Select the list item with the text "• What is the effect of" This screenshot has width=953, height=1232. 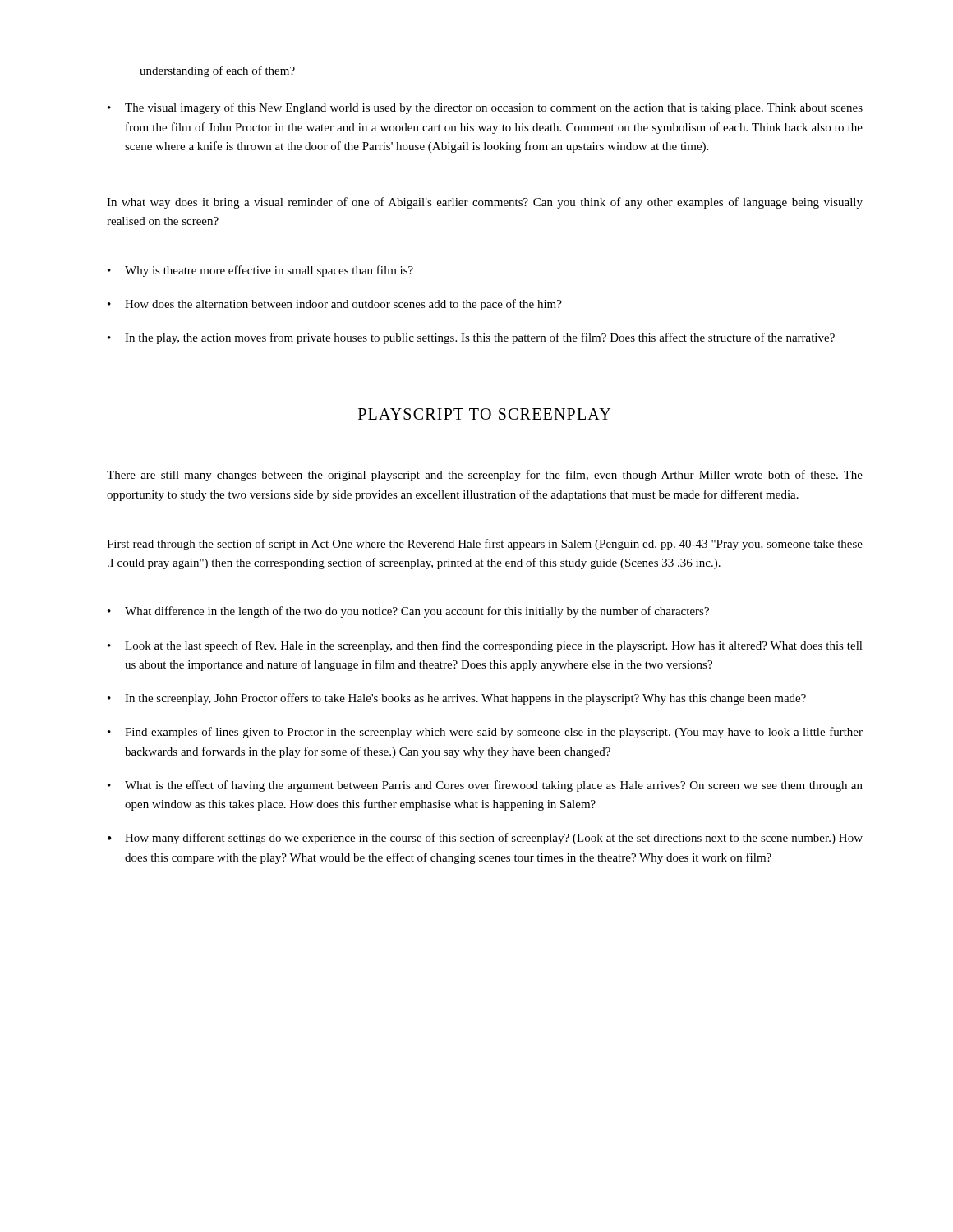click(x=485, y=795)
